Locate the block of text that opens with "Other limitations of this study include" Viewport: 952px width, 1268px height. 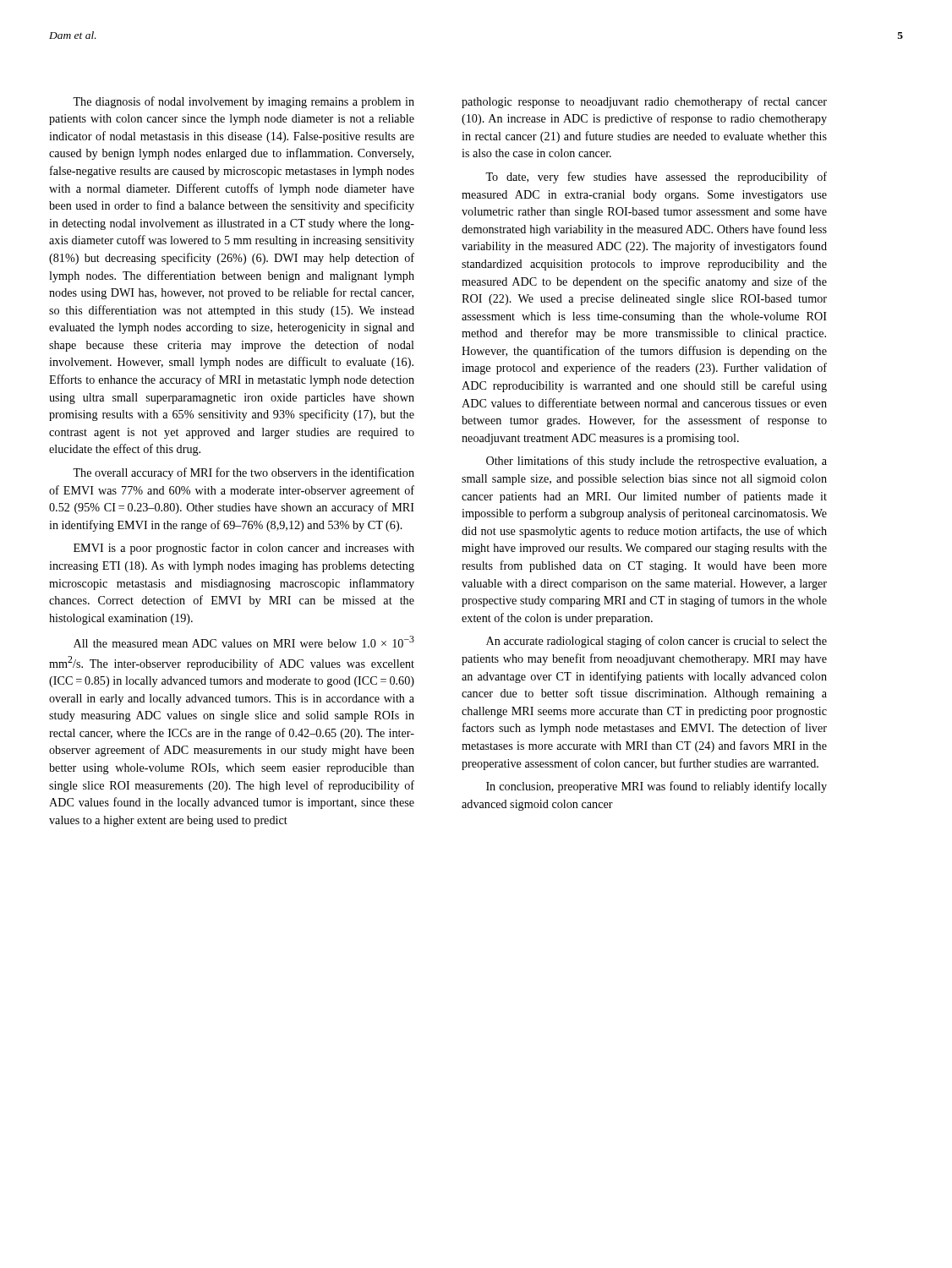644,540
